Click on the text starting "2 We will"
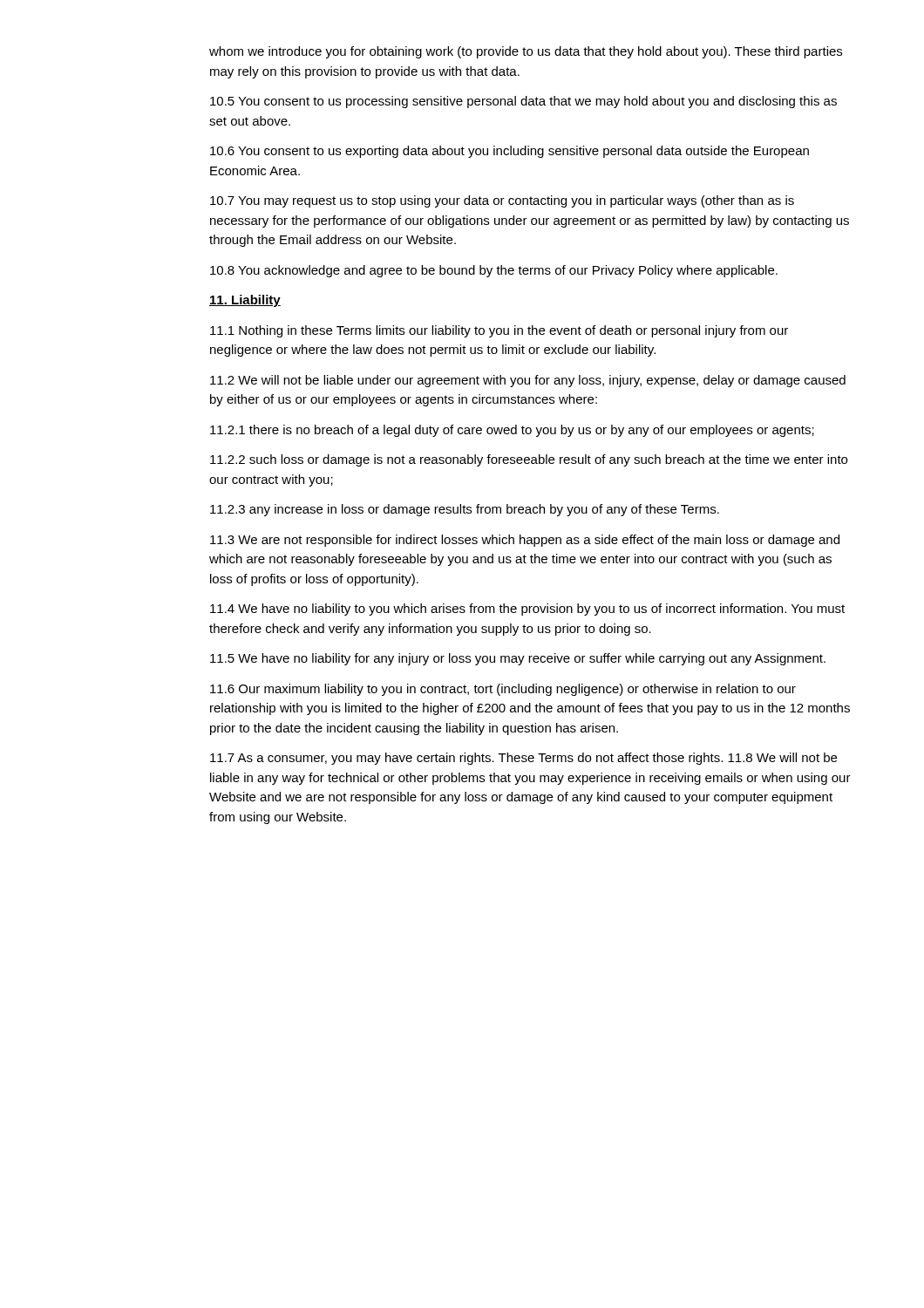This screenshot has height=1308, width=924. 528,389
